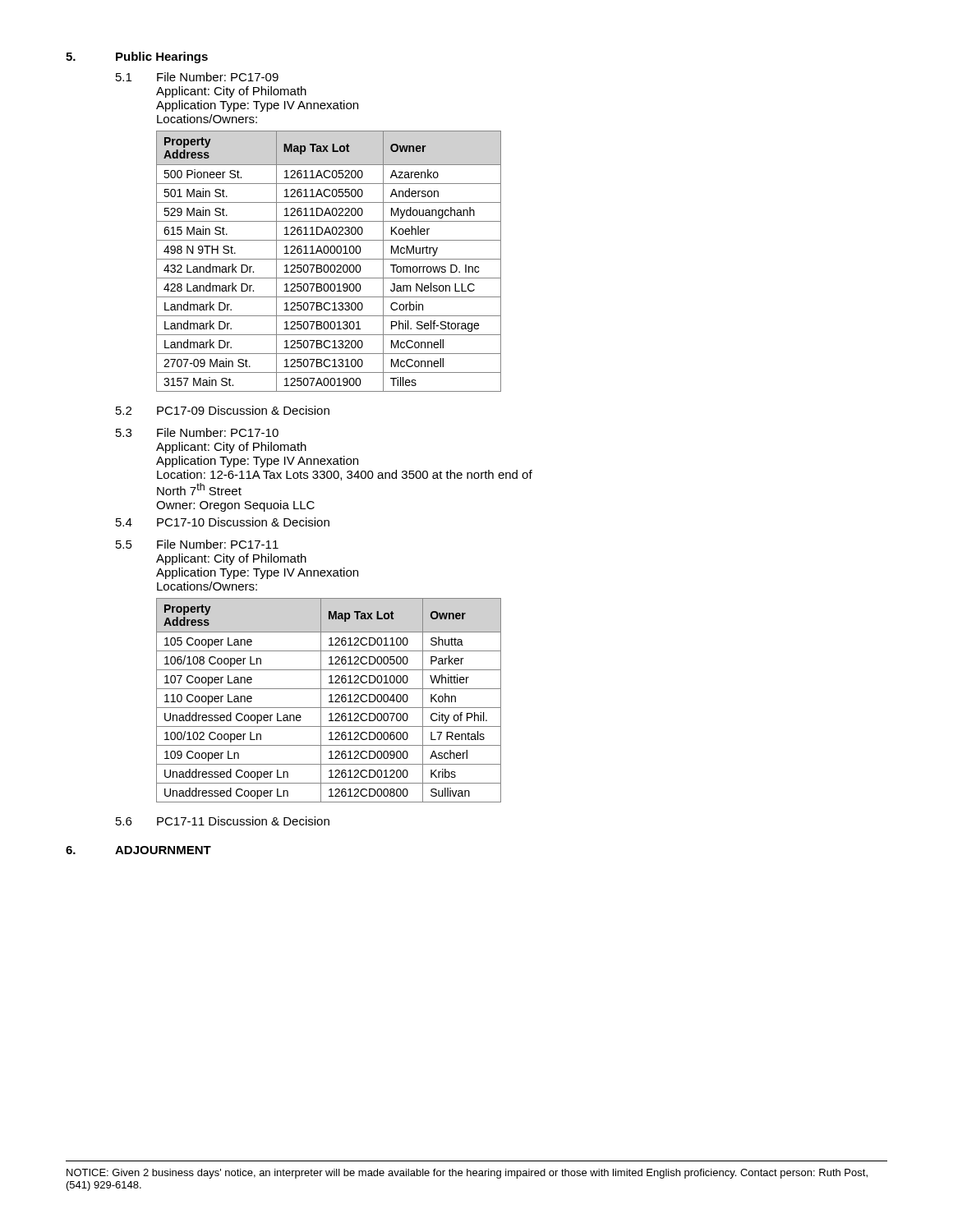
Task: Click on the list item with the text "5.1 File Number:"
Action: [x=237, y=98]
